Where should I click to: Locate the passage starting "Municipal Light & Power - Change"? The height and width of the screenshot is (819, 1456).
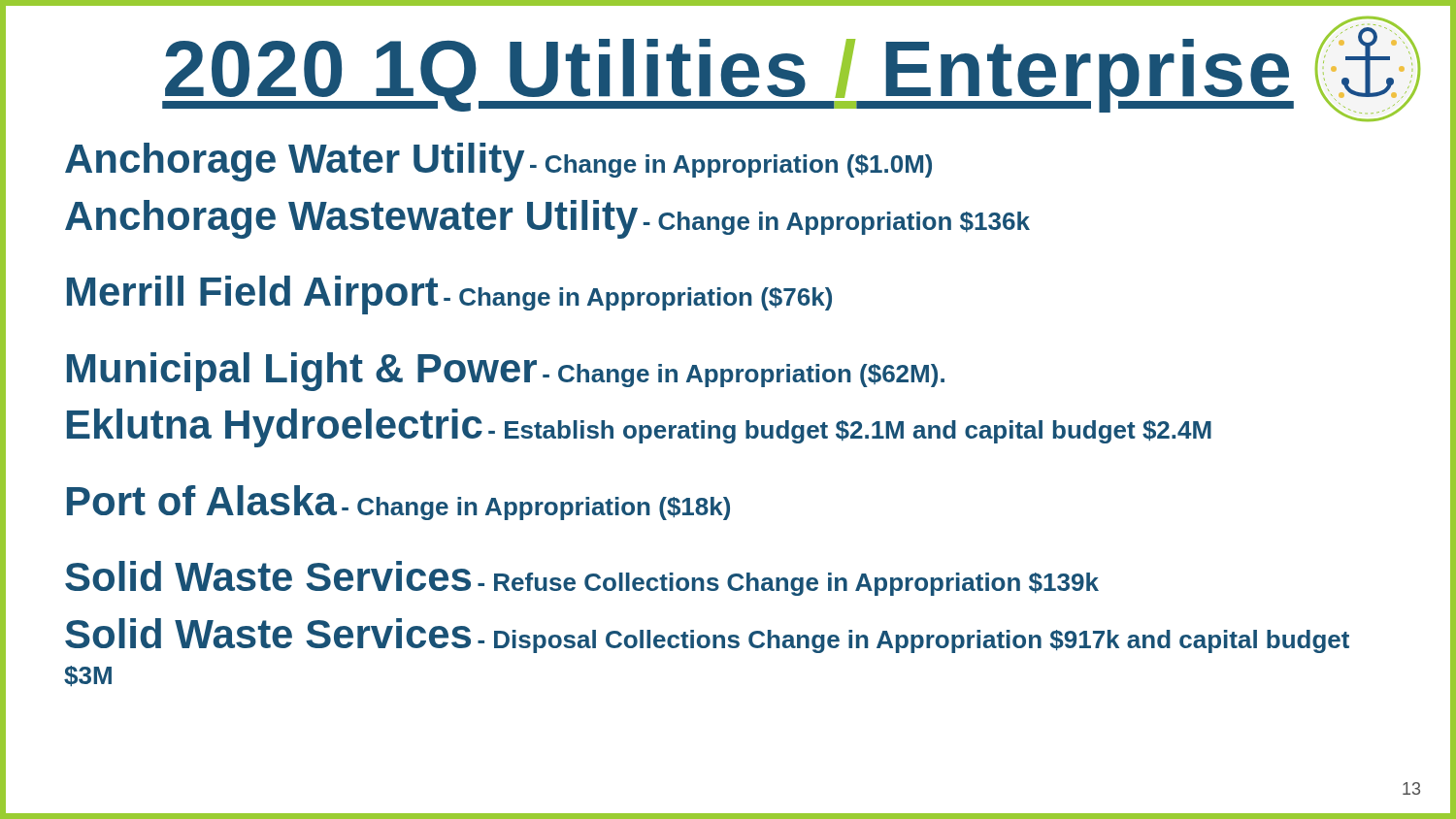505,368
